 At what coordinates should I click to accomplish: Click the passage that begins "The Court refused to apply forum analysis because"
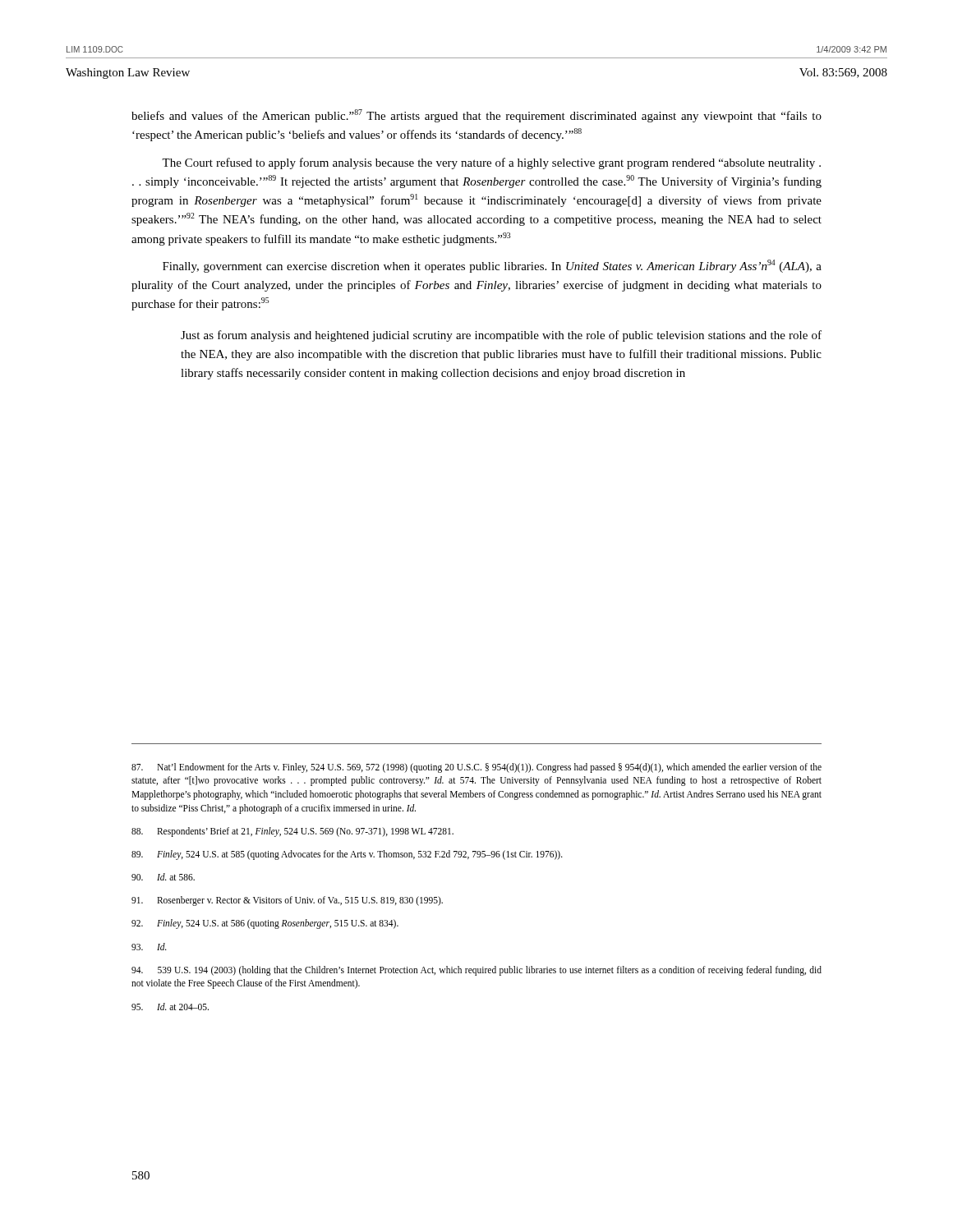coord(476,201)
